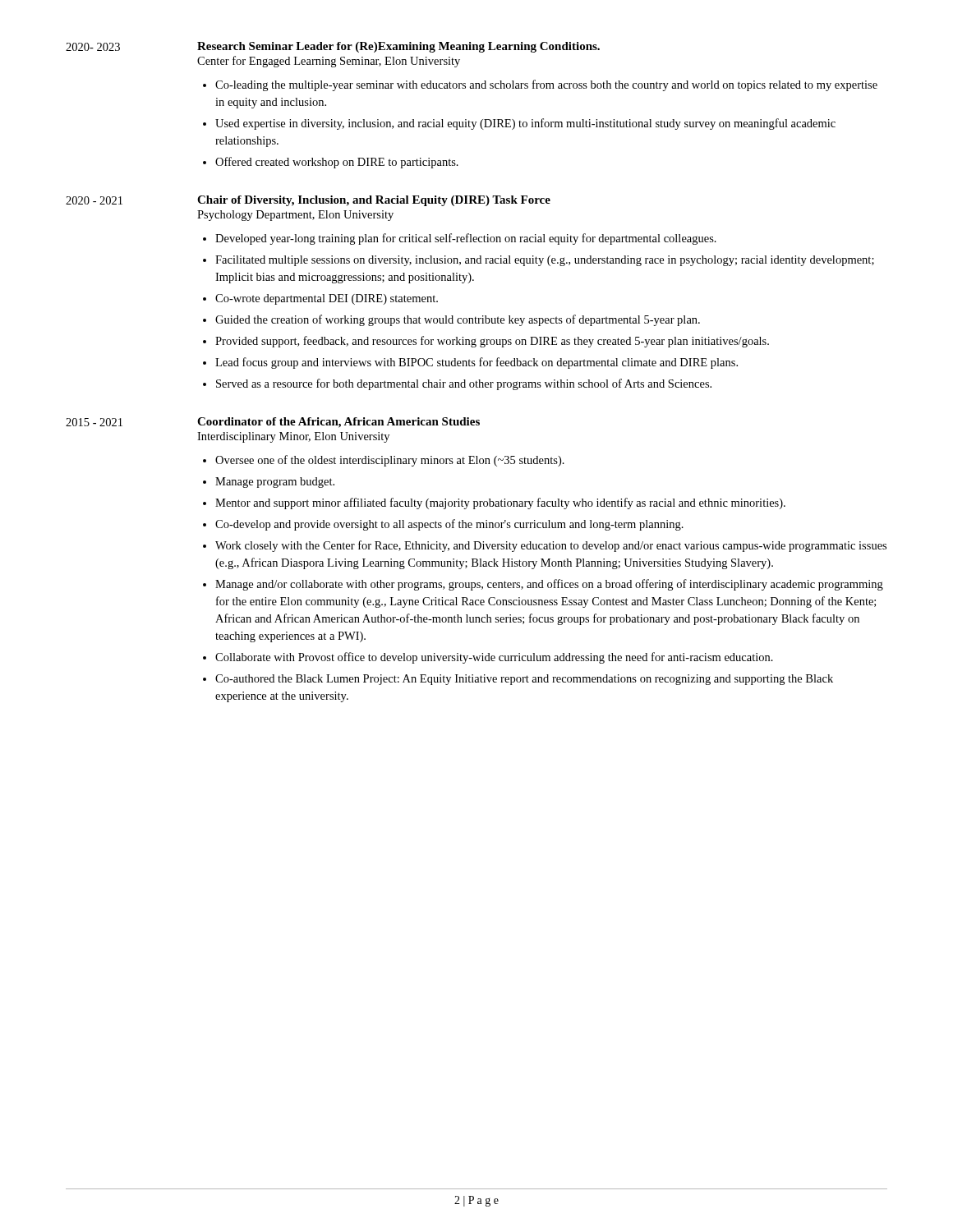The image size is (953, 1232).
Task: Find the passage starting "2020 - 2021"
Action: pos(95,201)
